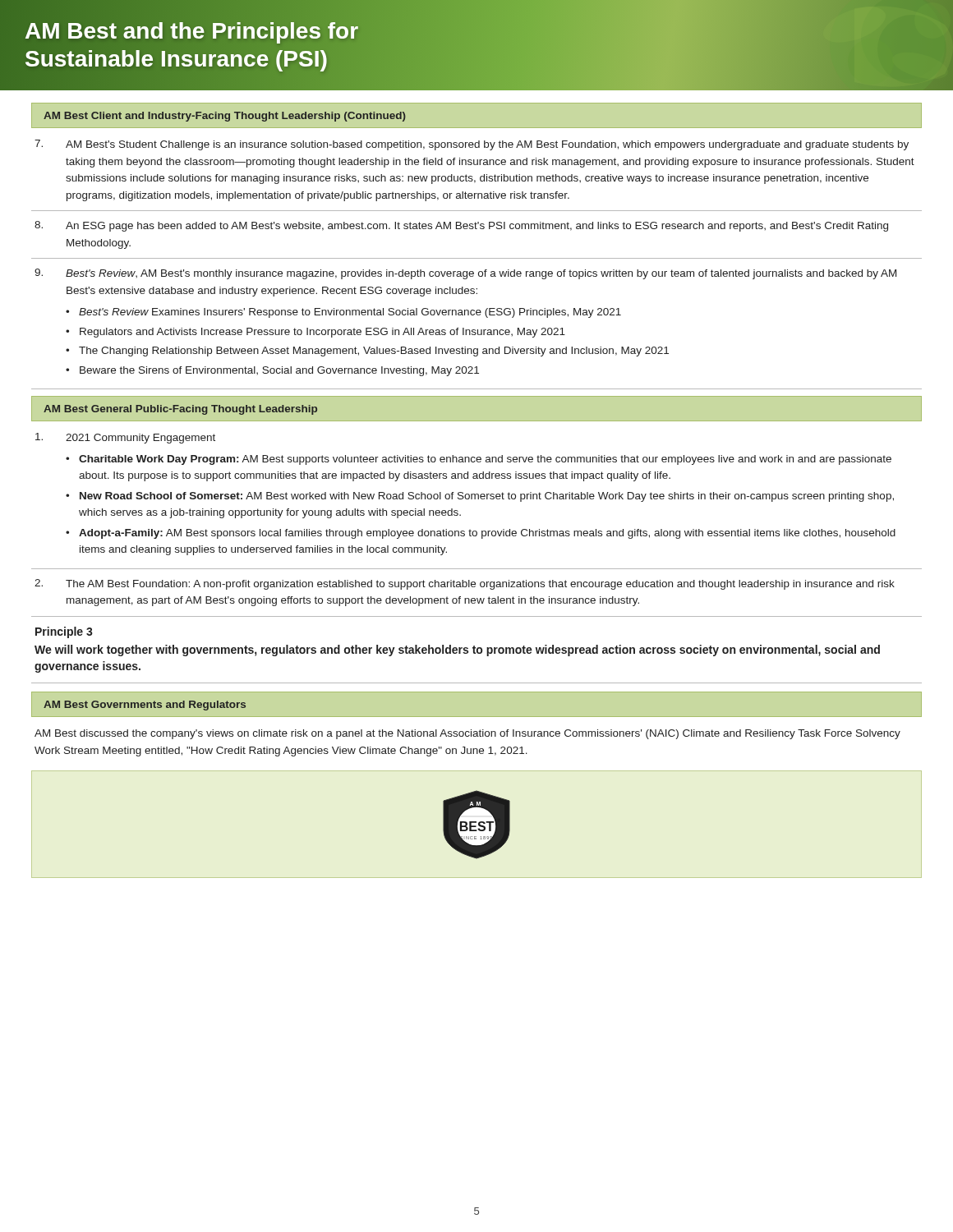Click on the element starting "• Best's Review Examines Insurers' Response"
The height and width of the screenshot is (1232, 953).
[344, 312]
